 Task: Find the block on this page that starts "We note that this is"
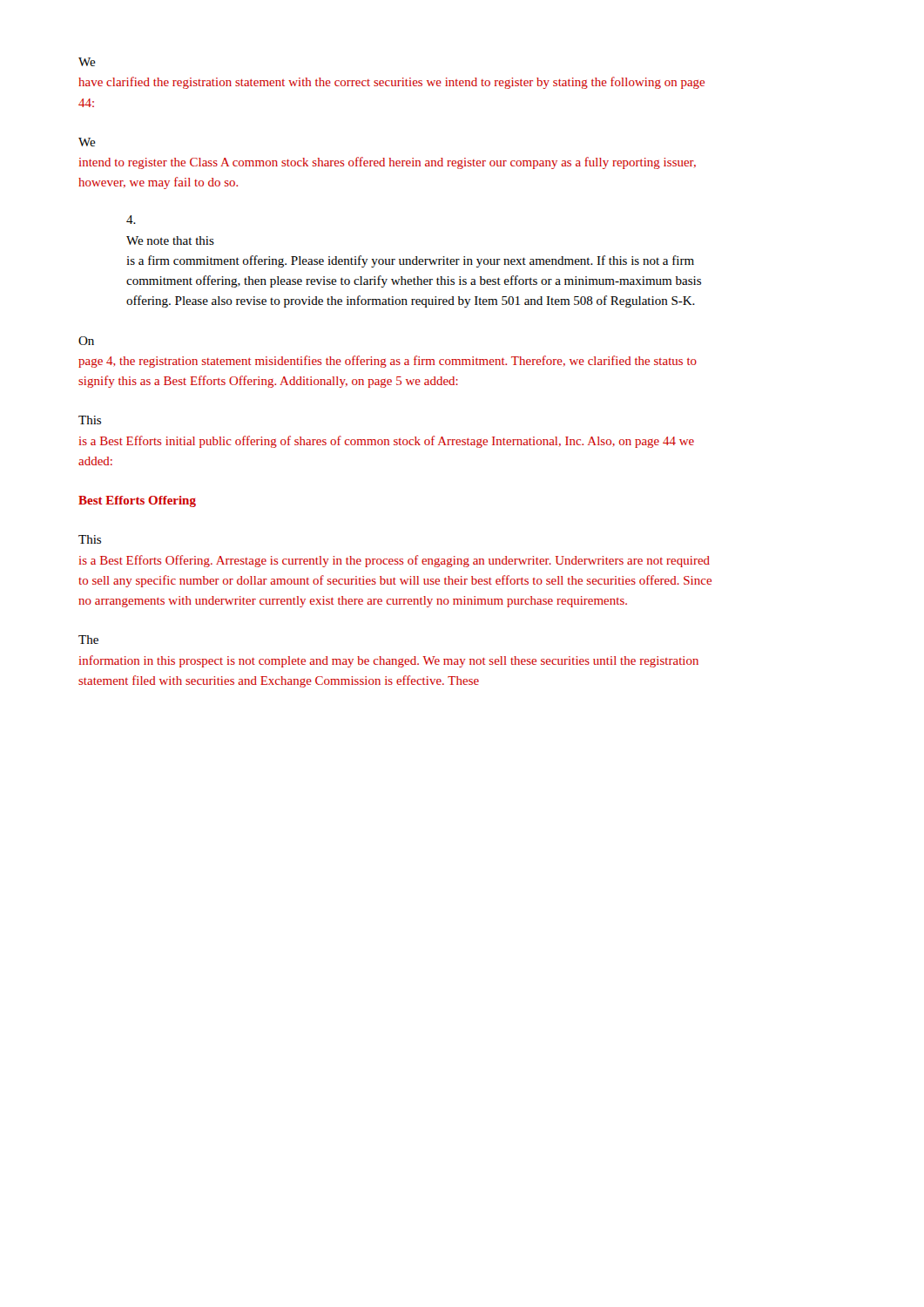[414, 270]
